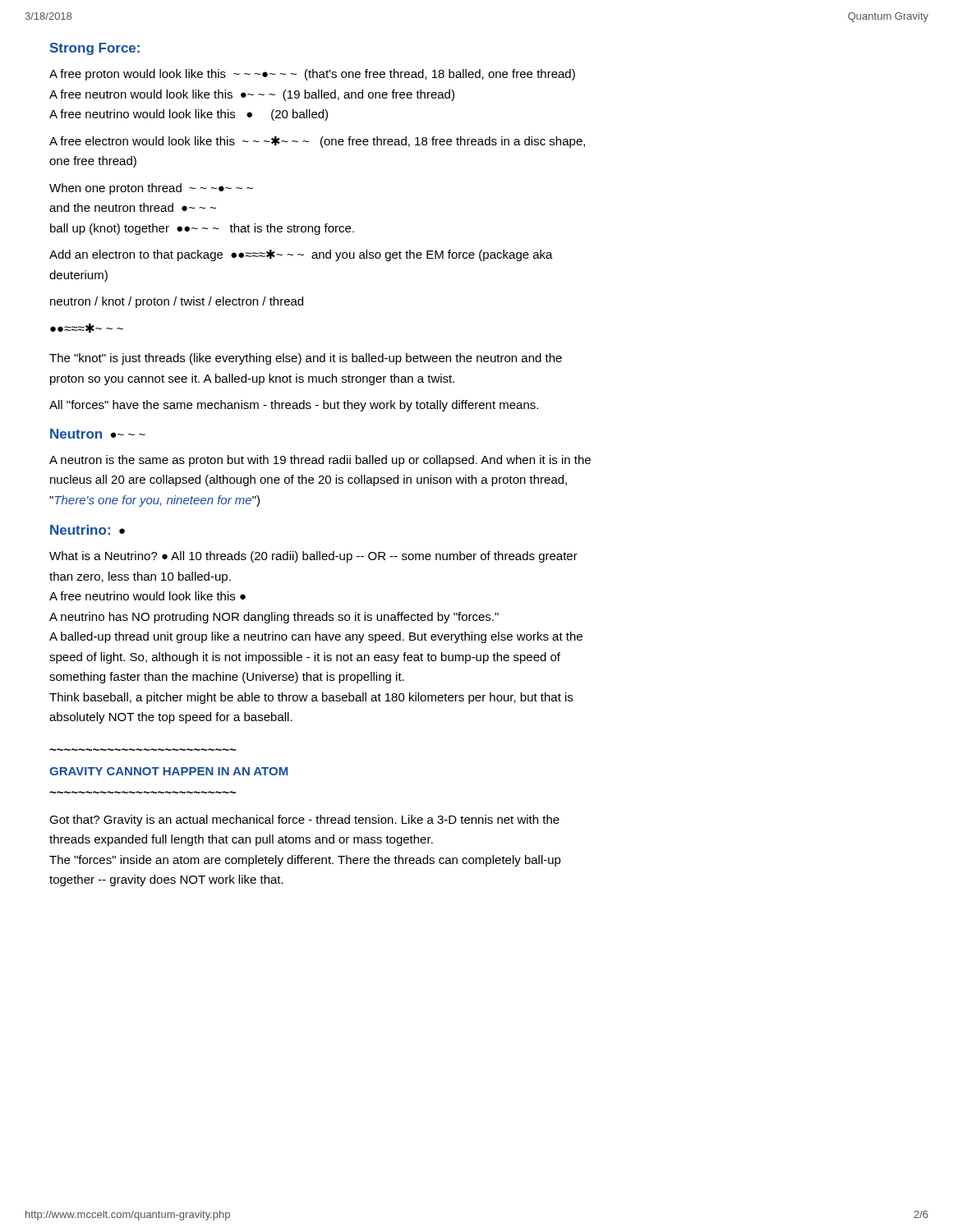Locate the text block that says "~~~~~~~~~~~~~~~~~~~~~~~~~~ GRAVITY CANNOT HAPPEN"

(x=168, y=771)
